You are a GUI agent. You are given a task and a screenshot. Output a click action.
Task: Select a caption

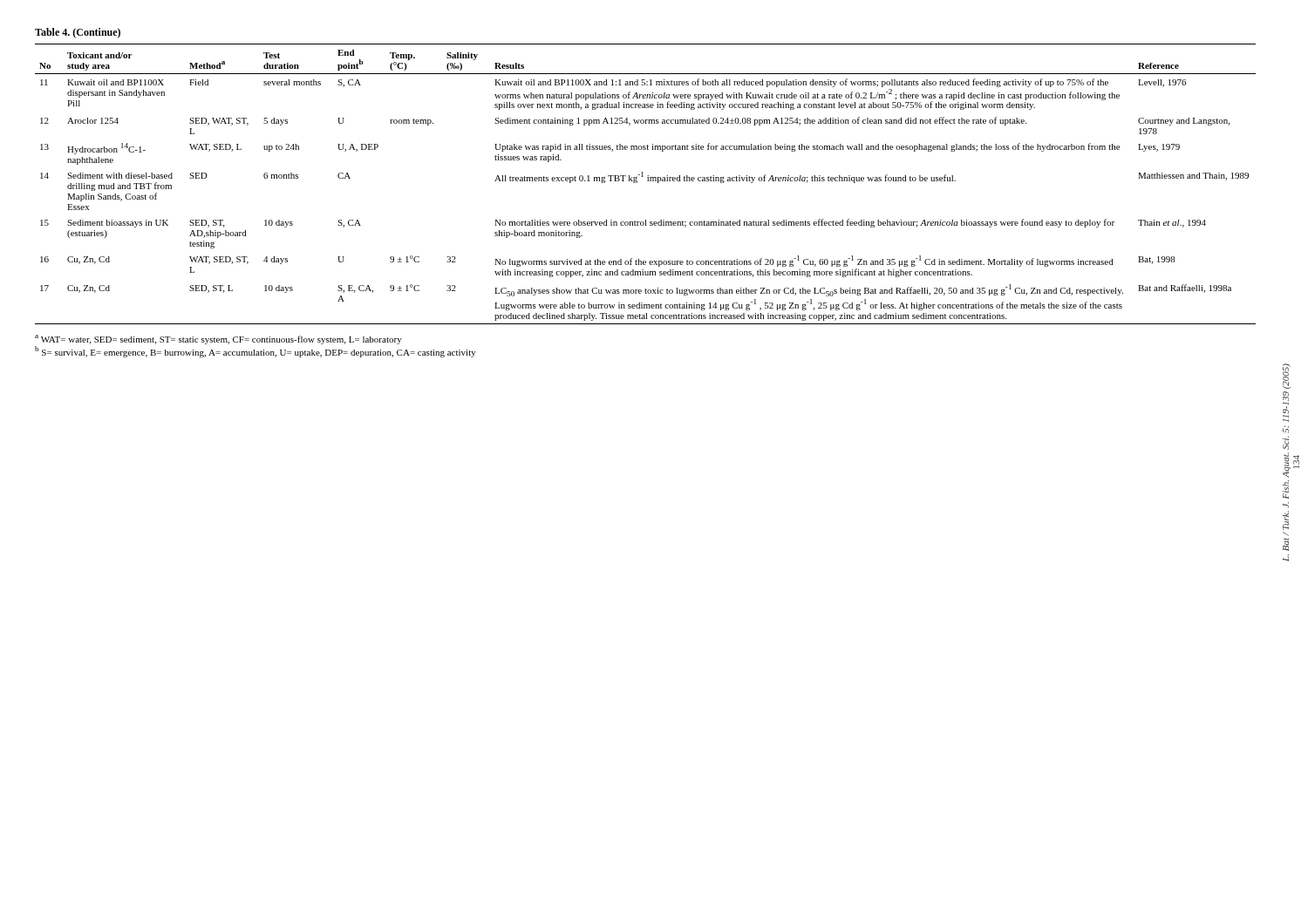point(78,32)
